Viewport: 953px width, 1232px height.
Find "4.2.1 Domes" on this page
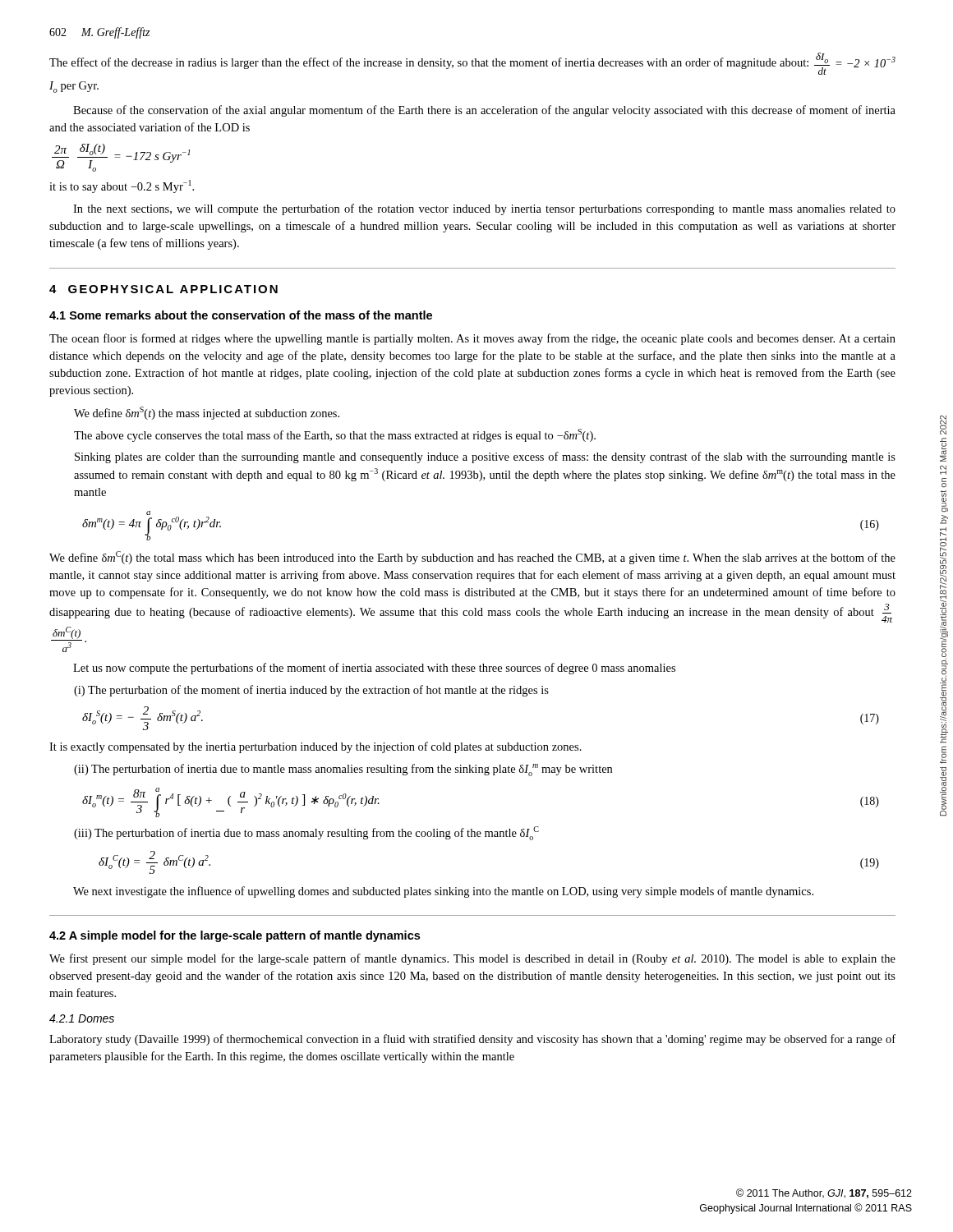pos(82,1018)
